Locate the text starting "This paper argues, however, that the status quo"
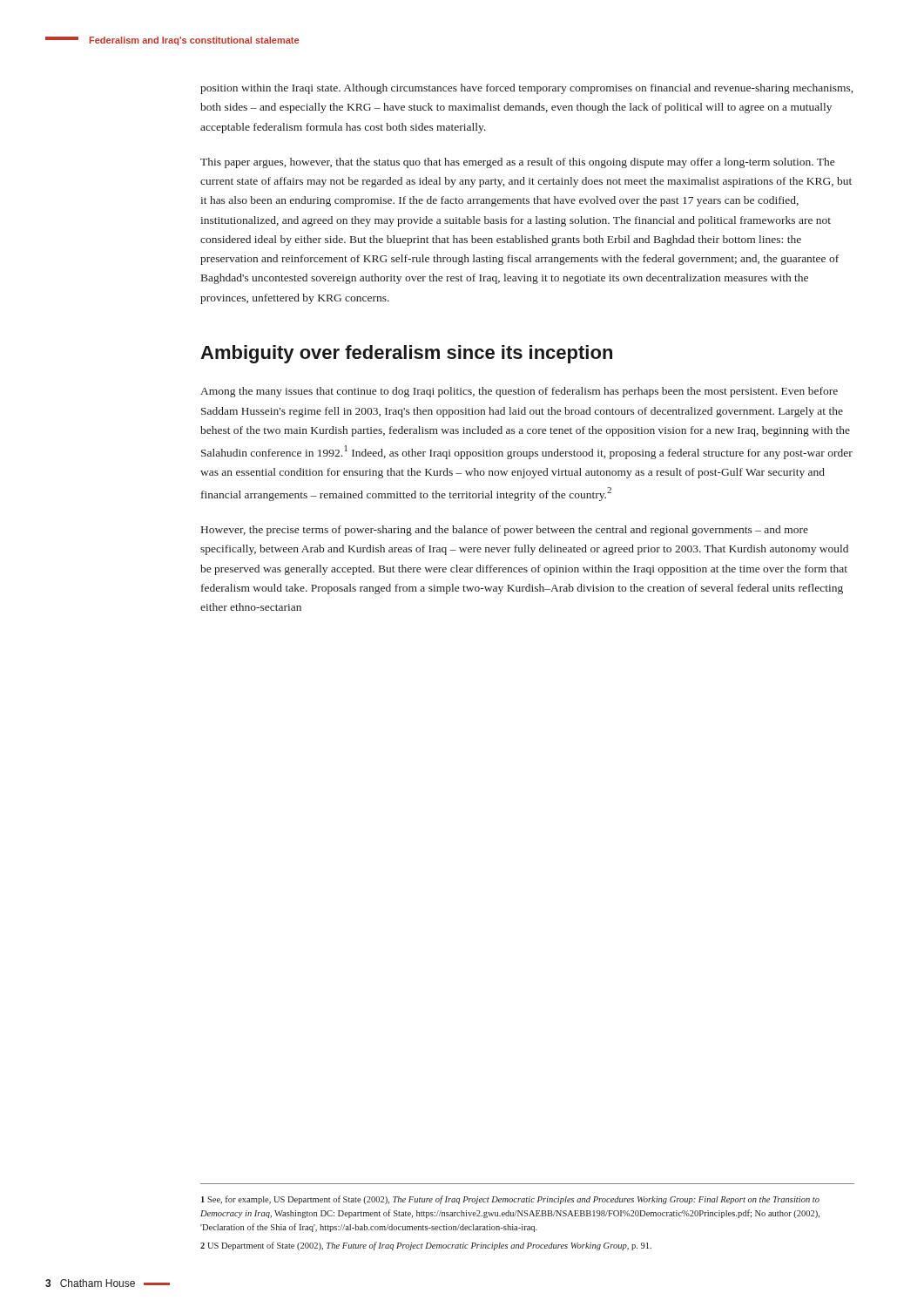The height and width of the screenshot is (1307, 924). tap(526, 229)
